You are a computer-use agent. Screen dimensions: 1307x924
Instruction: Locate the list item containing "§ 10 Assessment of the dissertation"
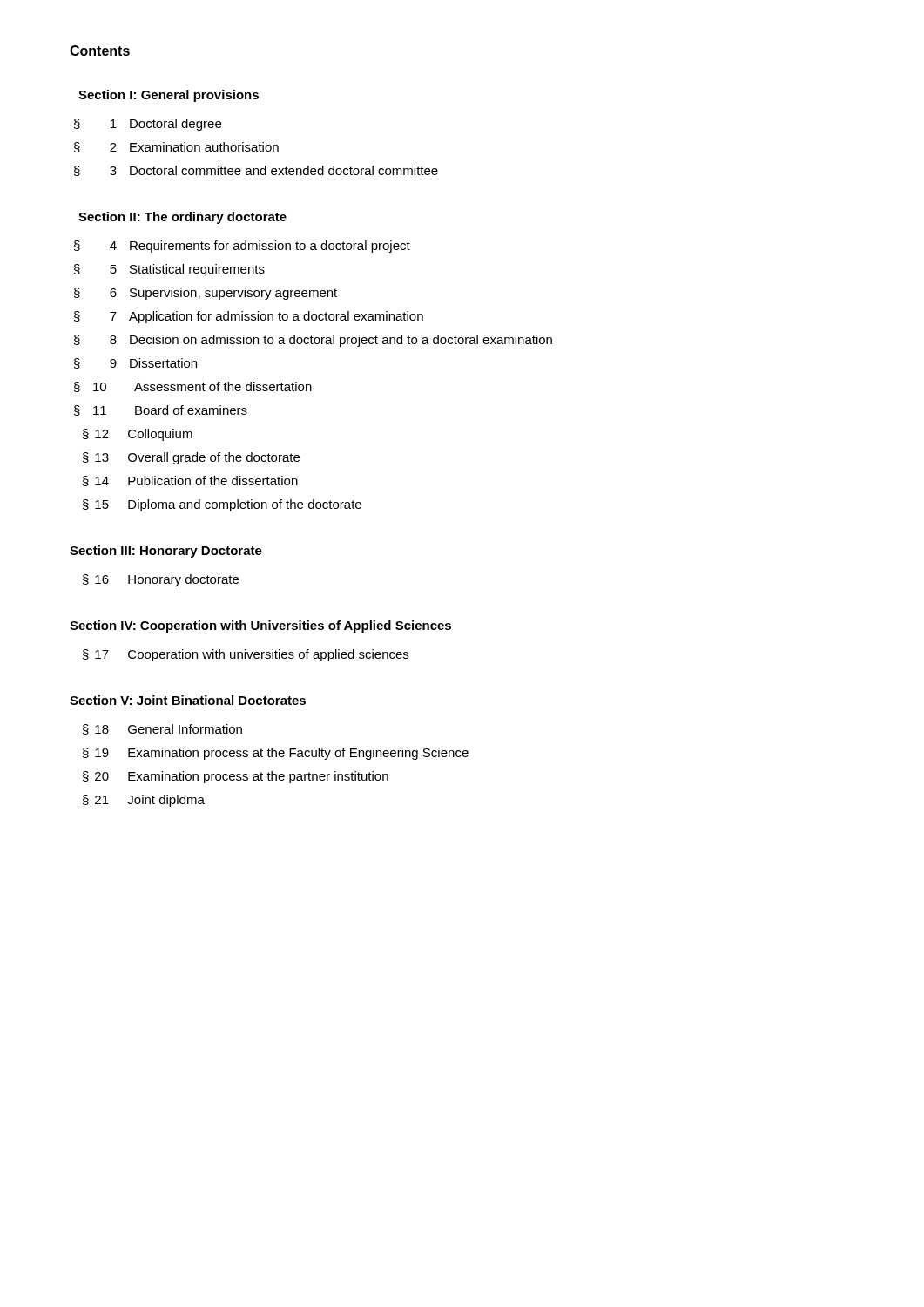pos(193,387)
